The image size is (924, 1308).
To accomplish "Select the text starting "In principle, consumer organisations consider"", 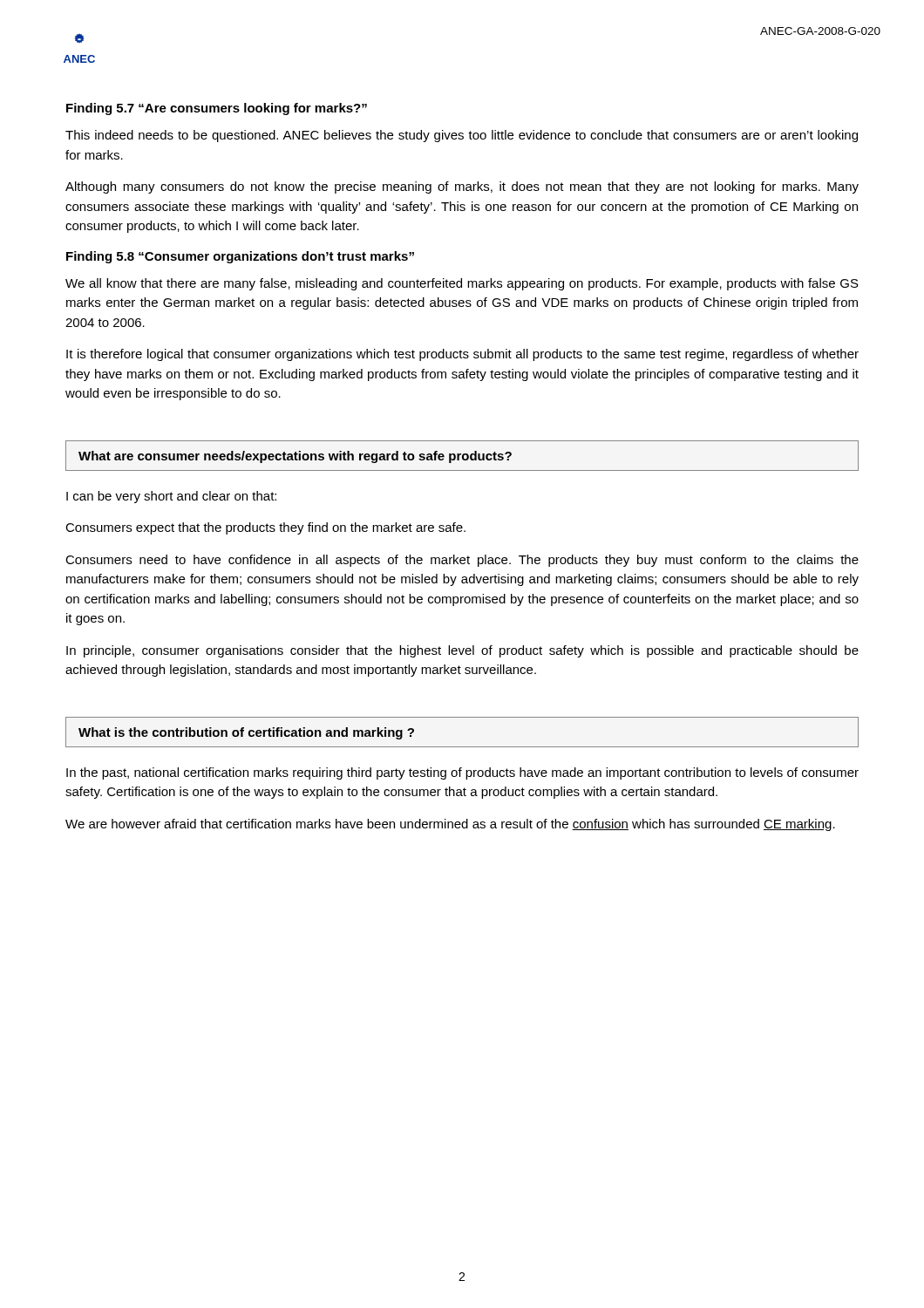I will tap(462, 659).
